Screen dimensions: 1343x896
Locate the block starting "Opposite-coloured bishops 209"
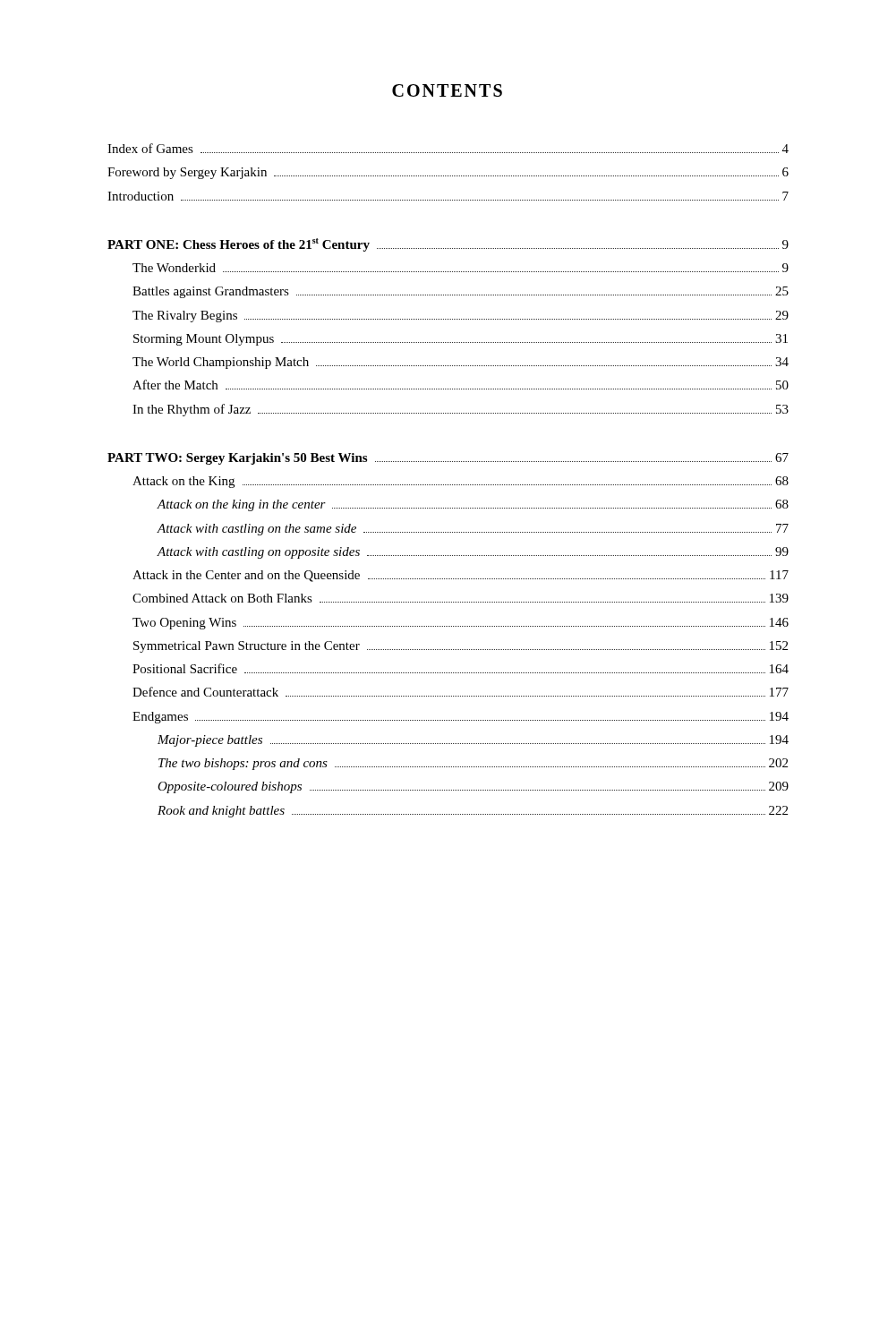[448, 786]
